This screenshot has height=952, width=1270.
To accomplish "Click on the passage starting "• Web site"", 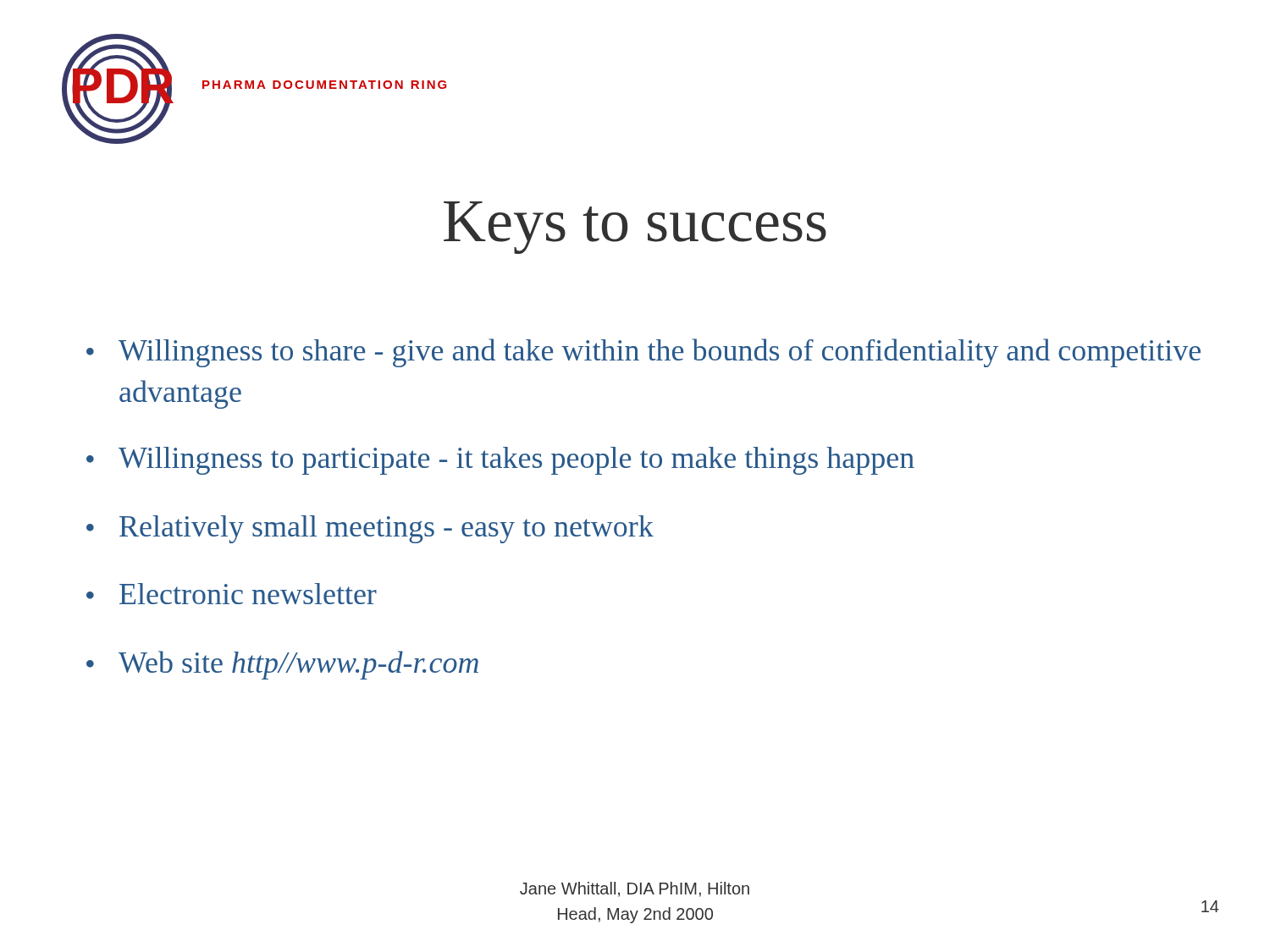I will [282, 665].
